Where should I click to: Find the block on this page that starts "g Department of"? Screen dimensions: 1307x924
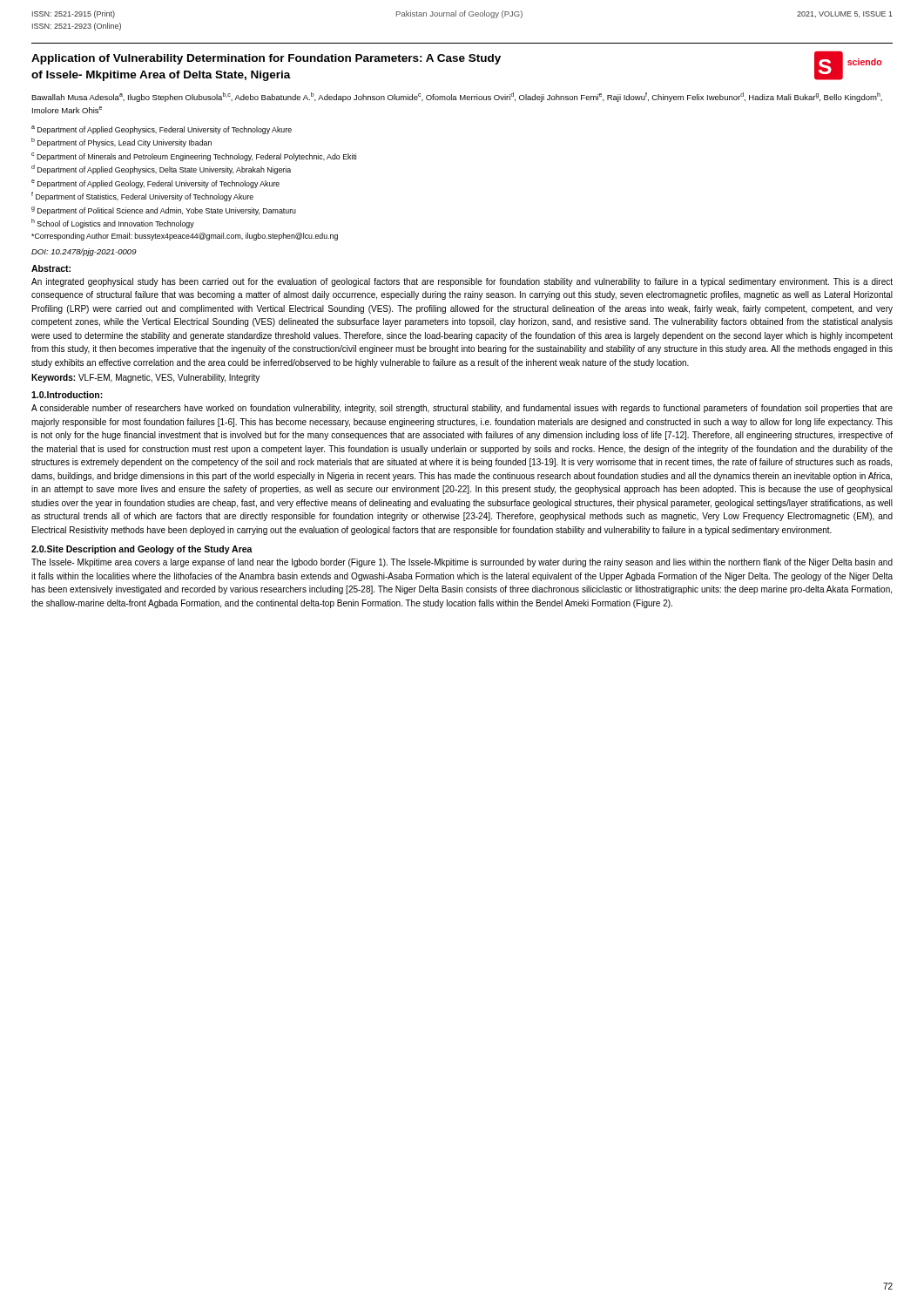[x=164, y=210]
